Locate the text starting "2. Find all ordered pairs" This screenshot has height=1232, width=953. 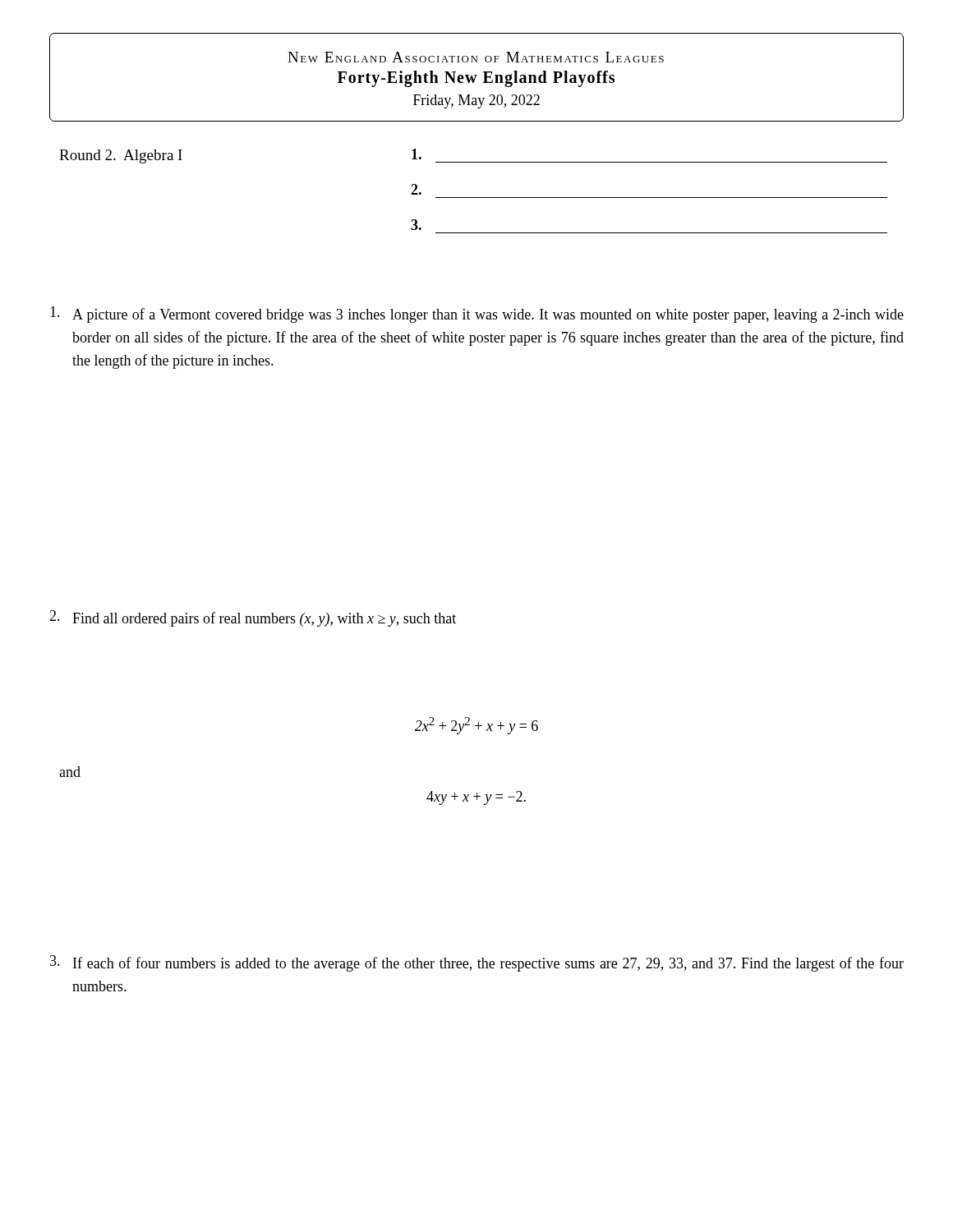click(253, 618)
